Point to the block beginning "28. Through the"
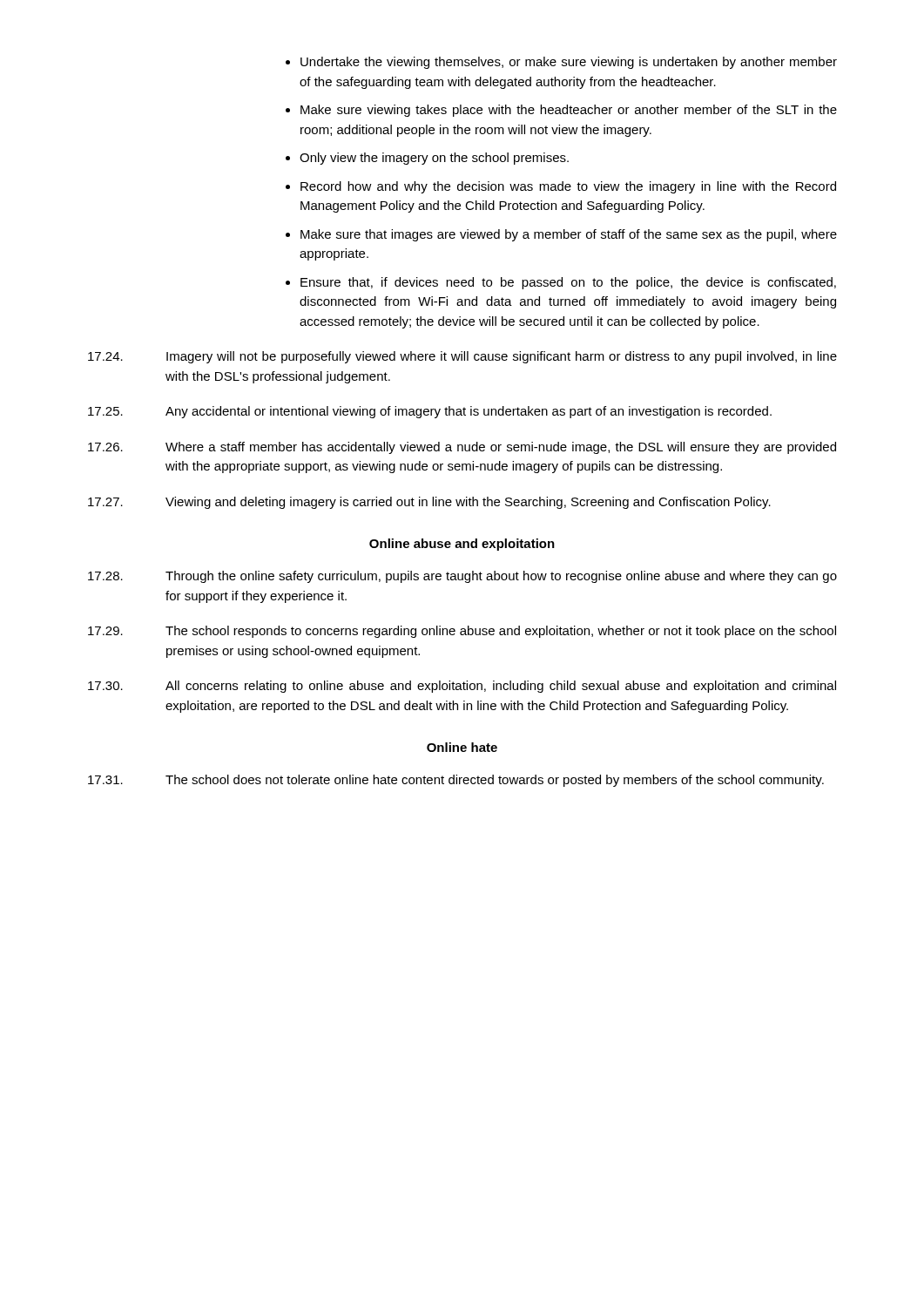 (x=462, y=586)
